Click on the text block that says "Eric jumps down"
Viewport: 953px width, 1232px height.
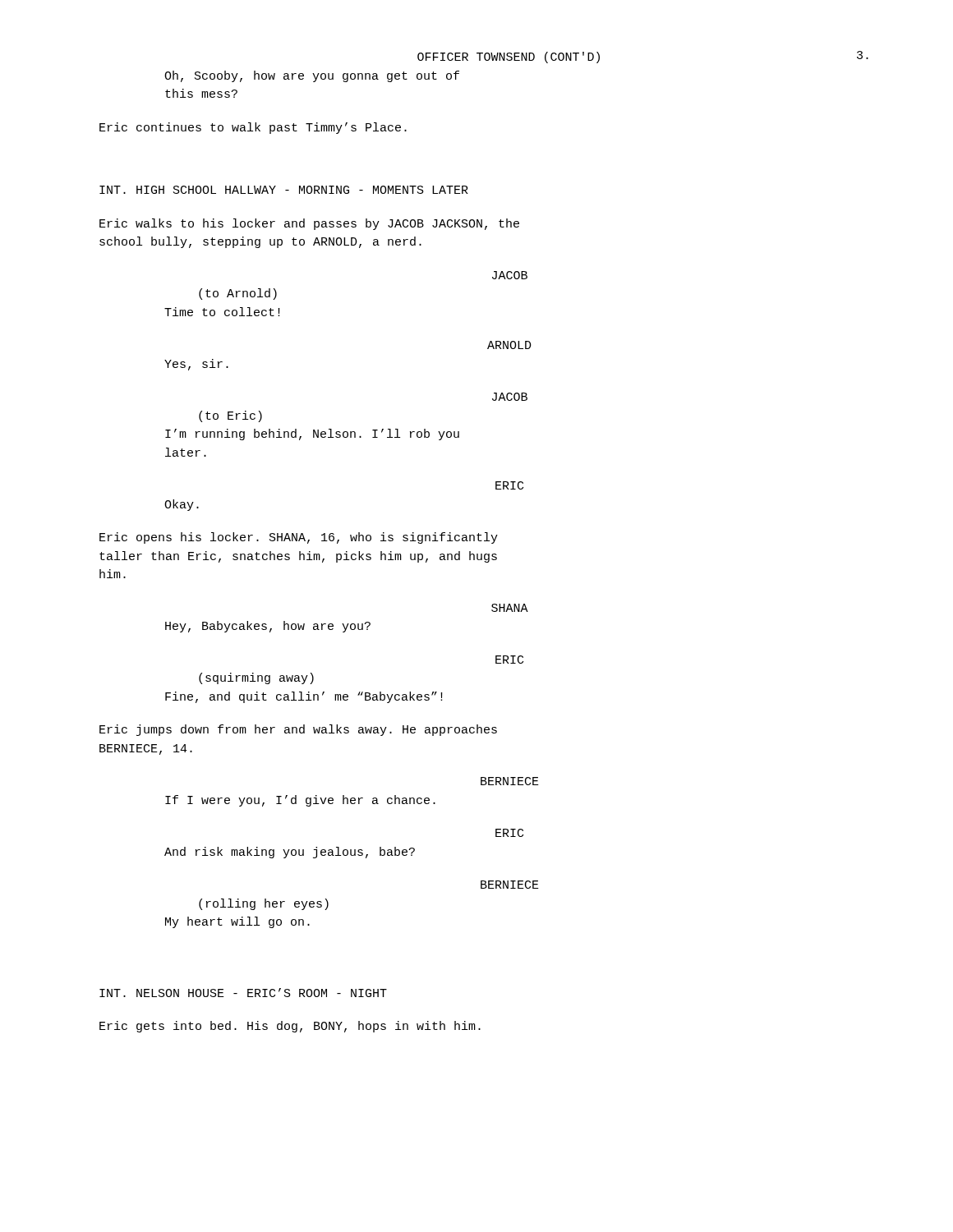click(x=298, y=740)
